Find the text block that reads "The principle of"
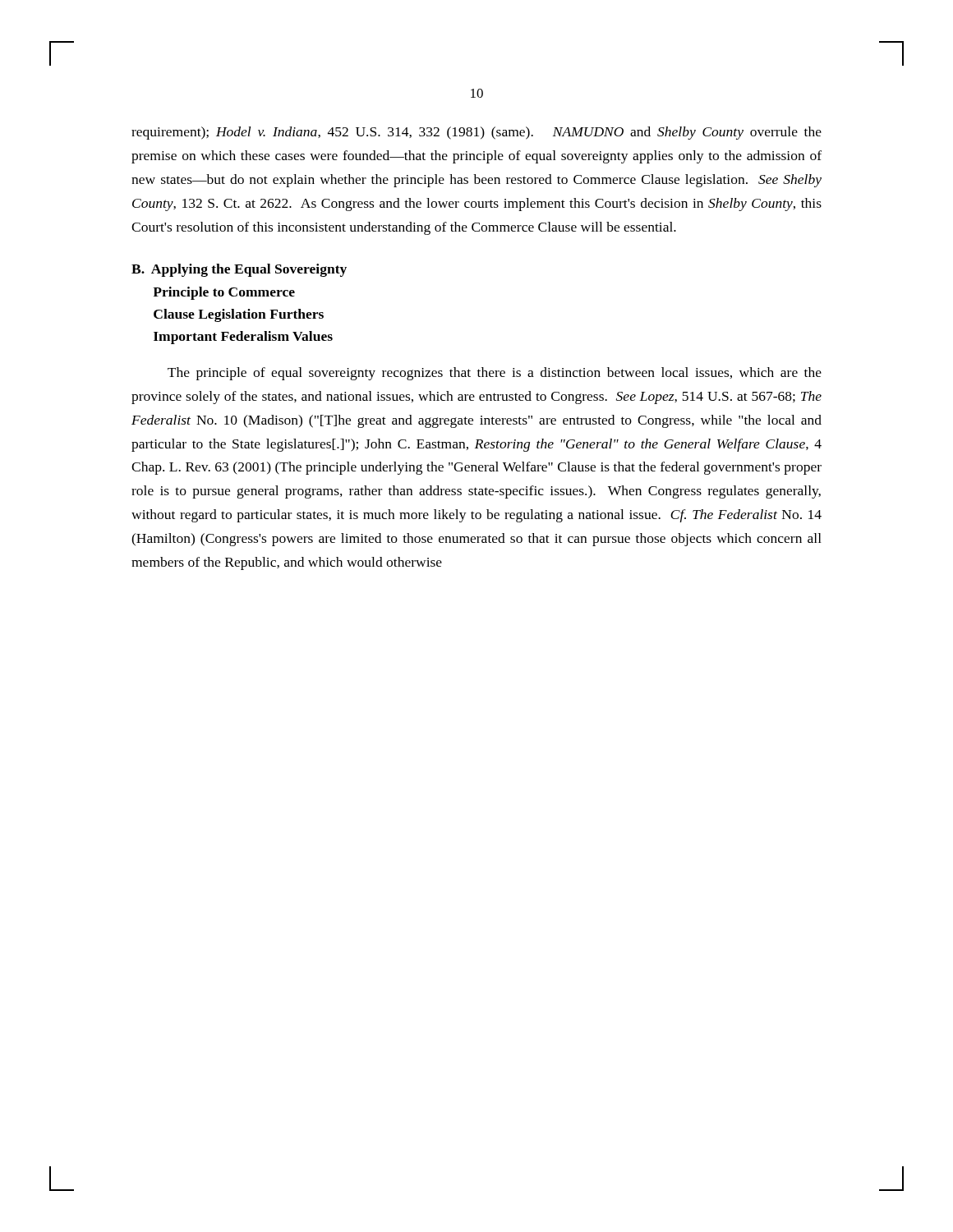The width and height of the screenshot is (953, 1232). coord(476,467)
